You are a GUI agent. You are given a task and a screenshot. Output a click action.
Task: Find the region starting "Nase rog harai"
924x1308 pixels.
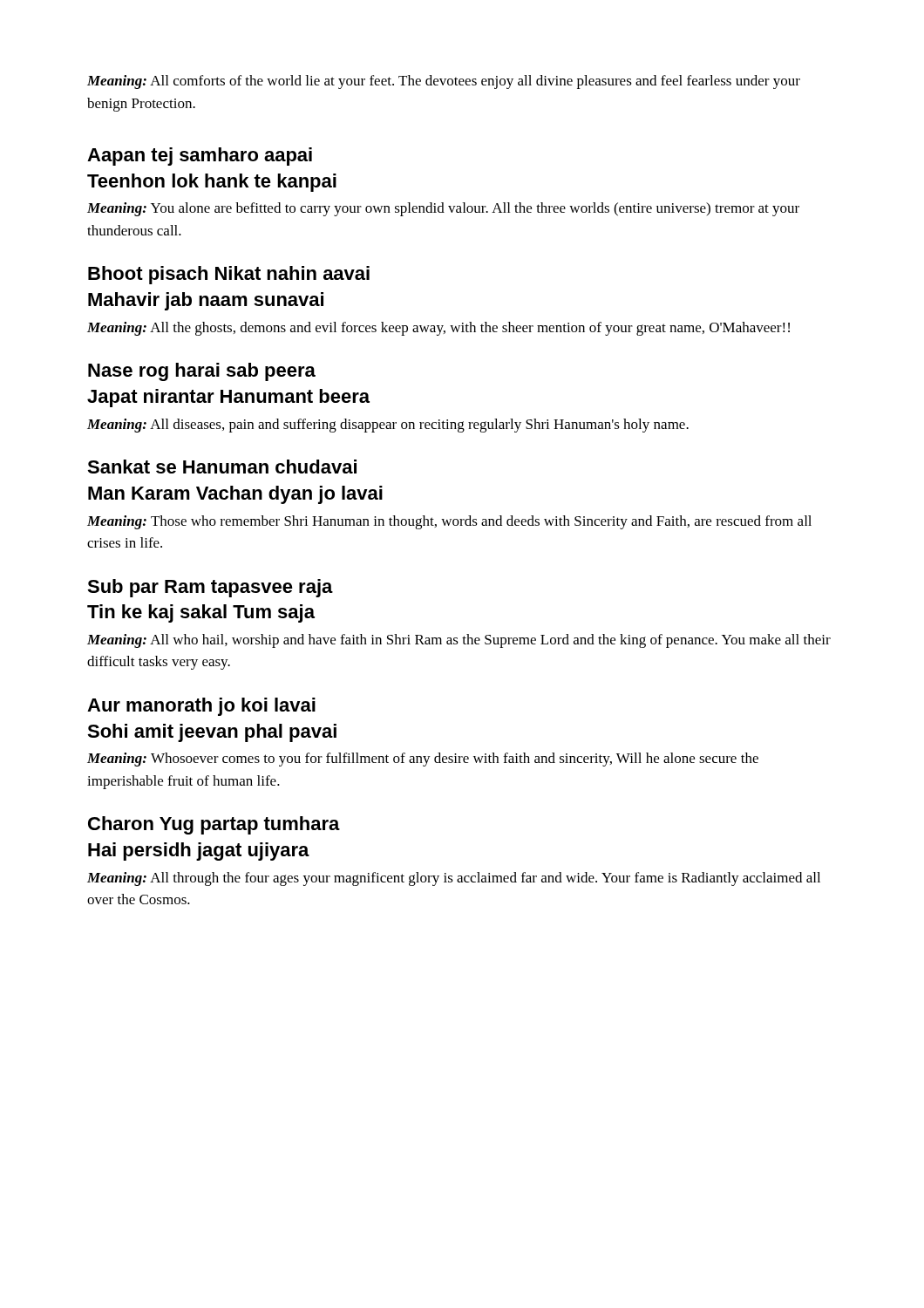[x=228, y=383]
